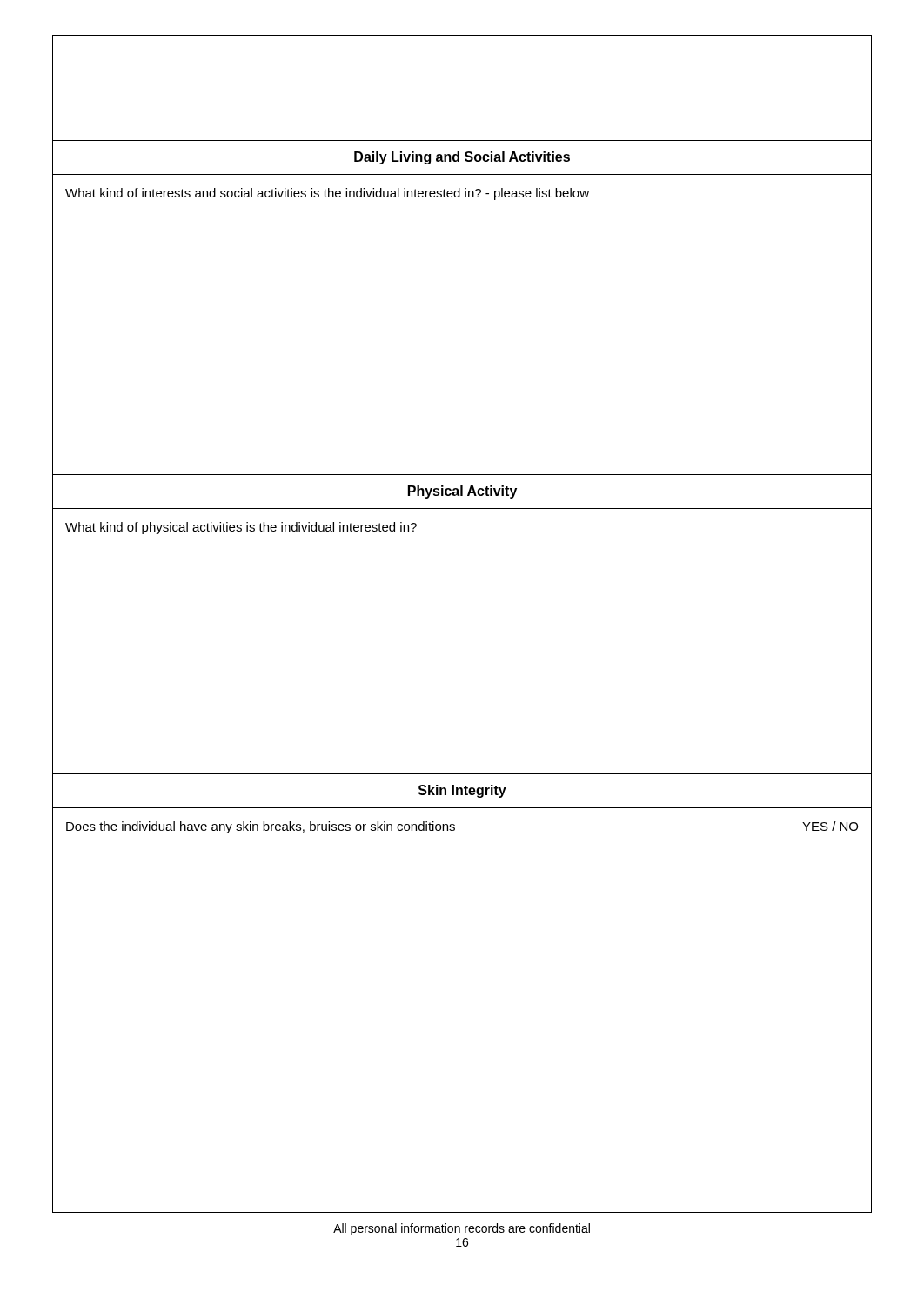This screenshot has height=1305, width=924.
Task: Click on the element starting "YES / NO"
Action: (830, 826)
